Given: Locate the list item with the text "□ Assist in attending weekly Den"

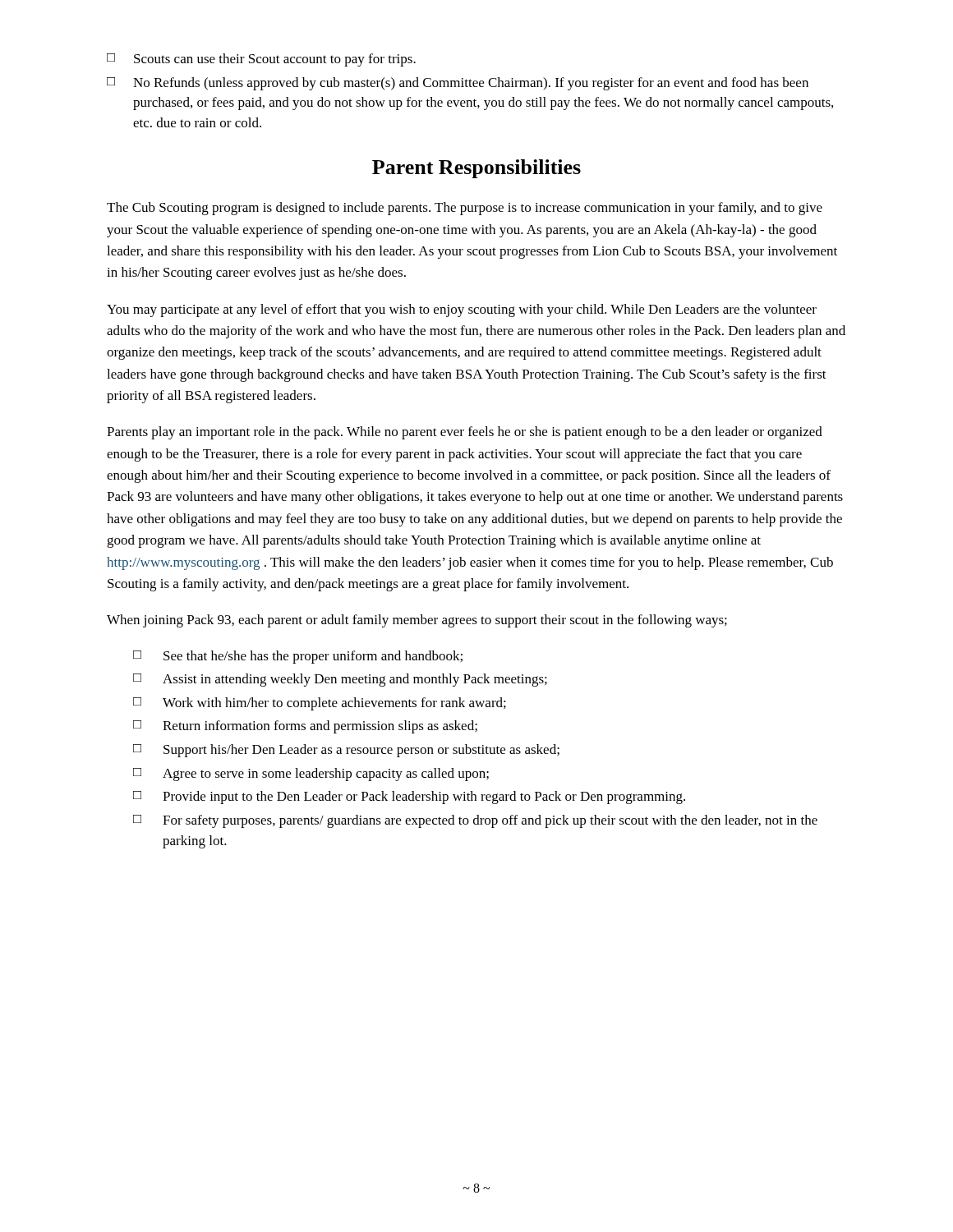Looking at the screenshot, I should tap(490, 680).
